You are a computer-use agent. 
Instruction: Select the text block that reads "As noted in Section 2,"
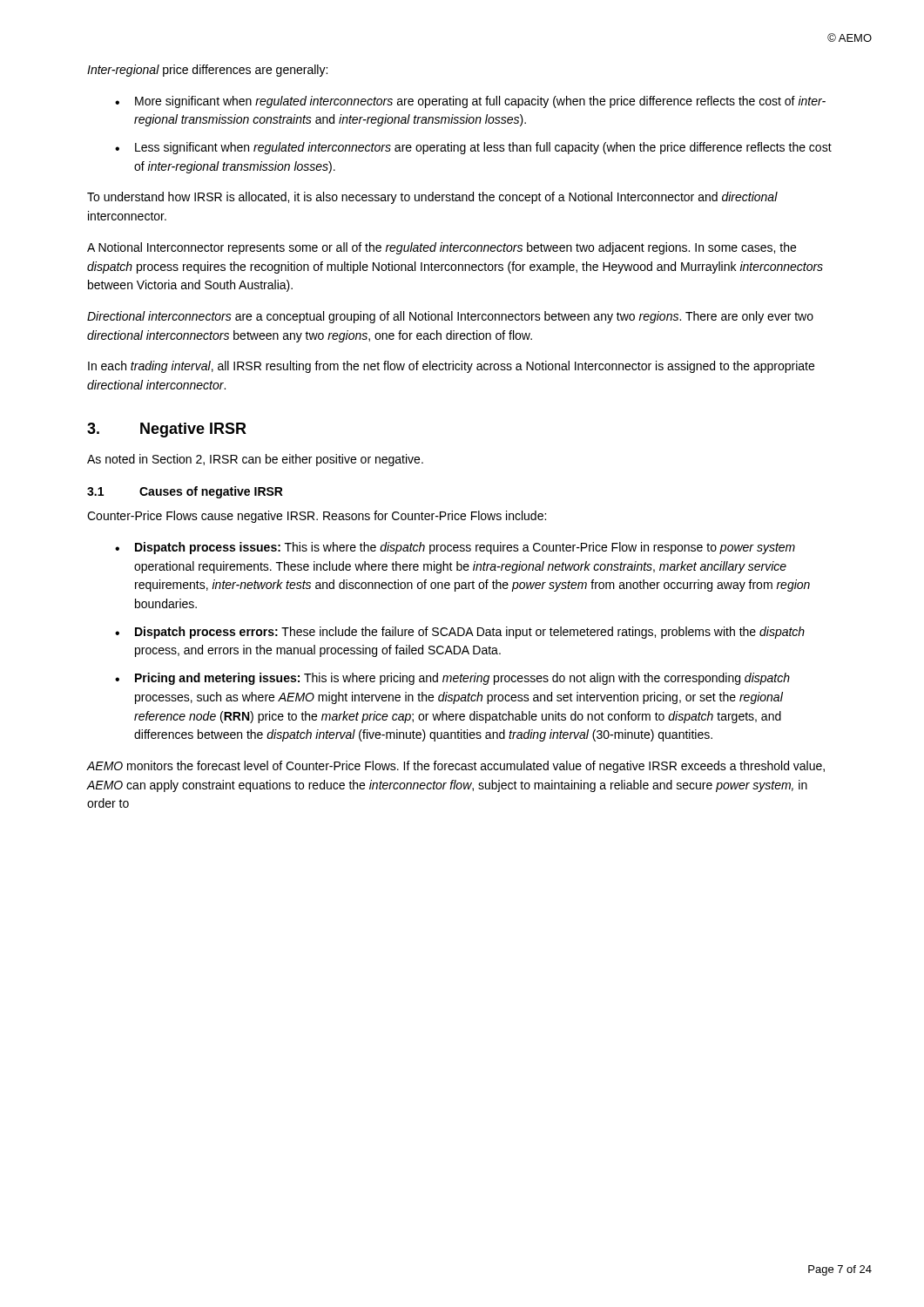pos(256,459)
